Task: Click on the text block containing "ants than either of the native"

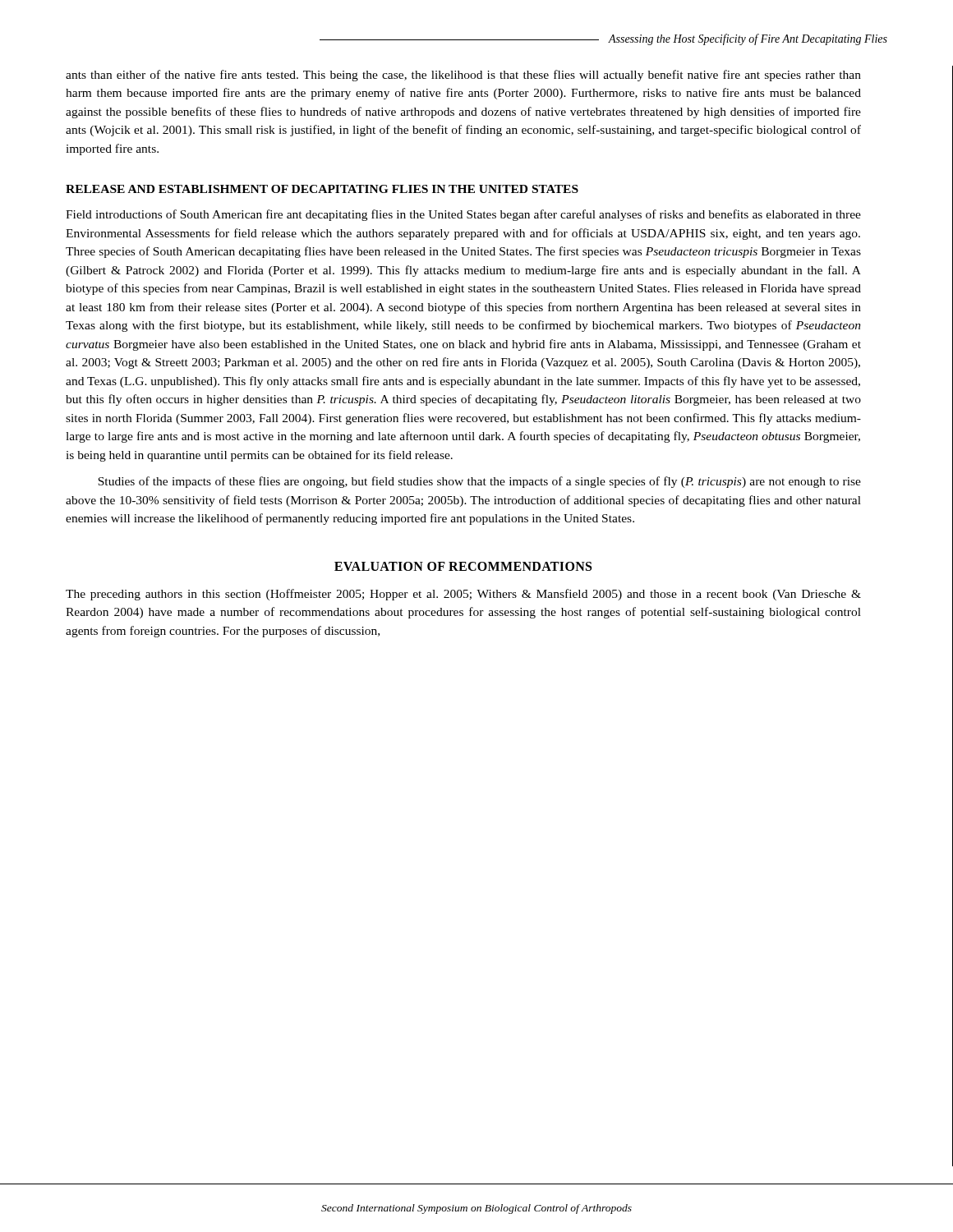Action: [463, 112]
